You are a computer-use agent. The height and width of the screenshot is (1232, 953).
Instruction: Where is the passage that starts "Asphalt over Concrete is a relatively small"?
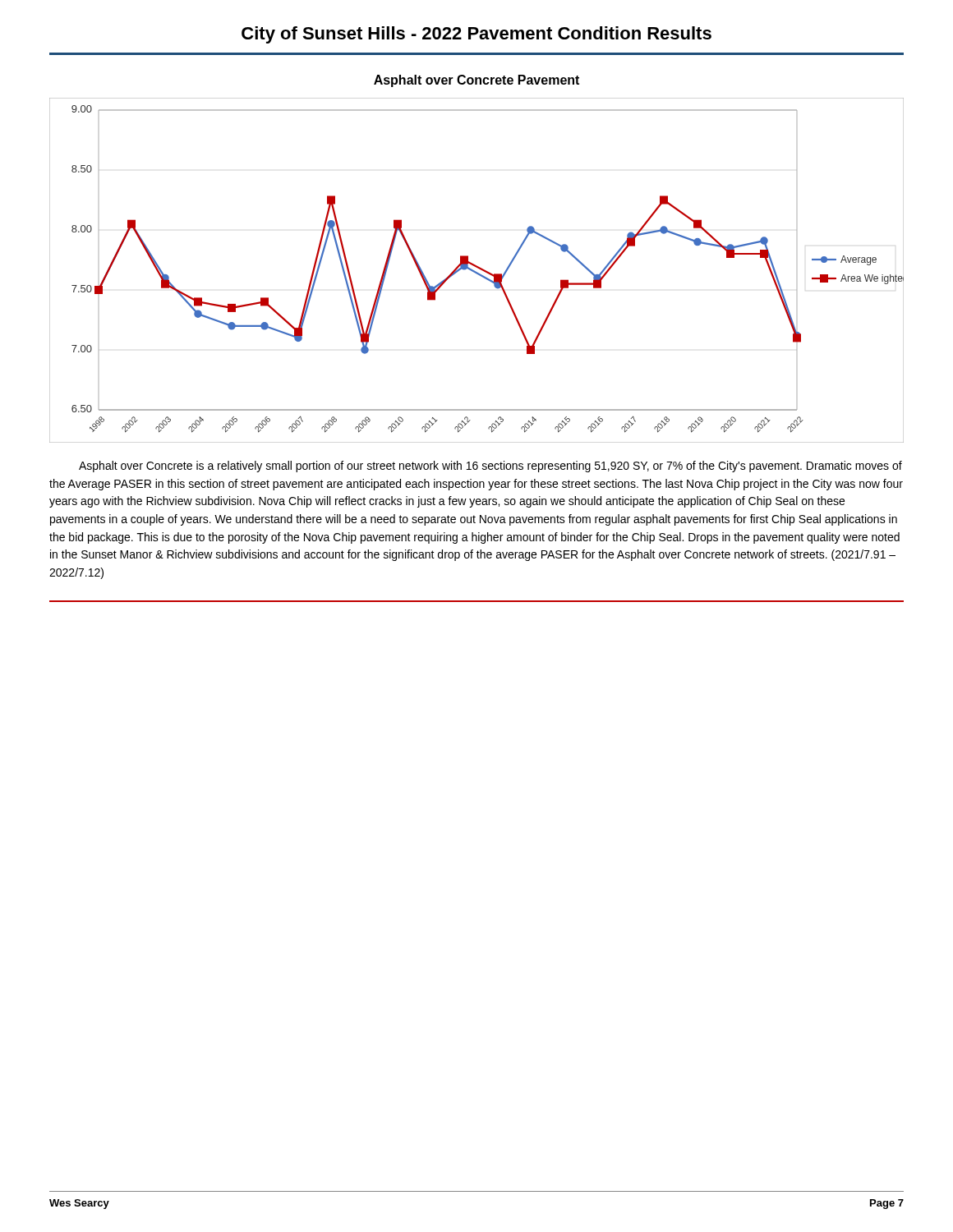click(476, 519)
